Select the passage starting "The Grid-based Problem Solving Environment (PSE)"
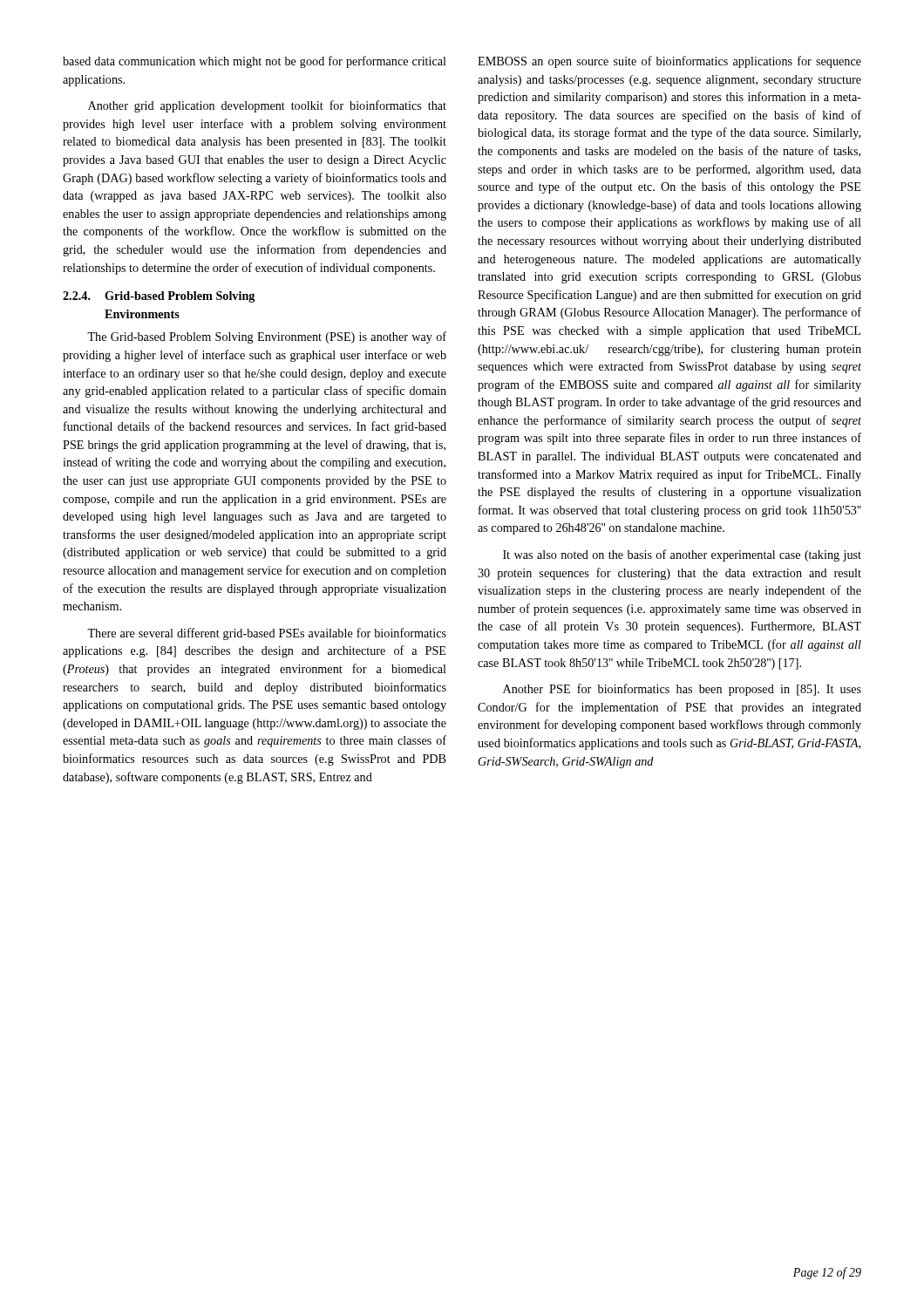 [255, 472]
